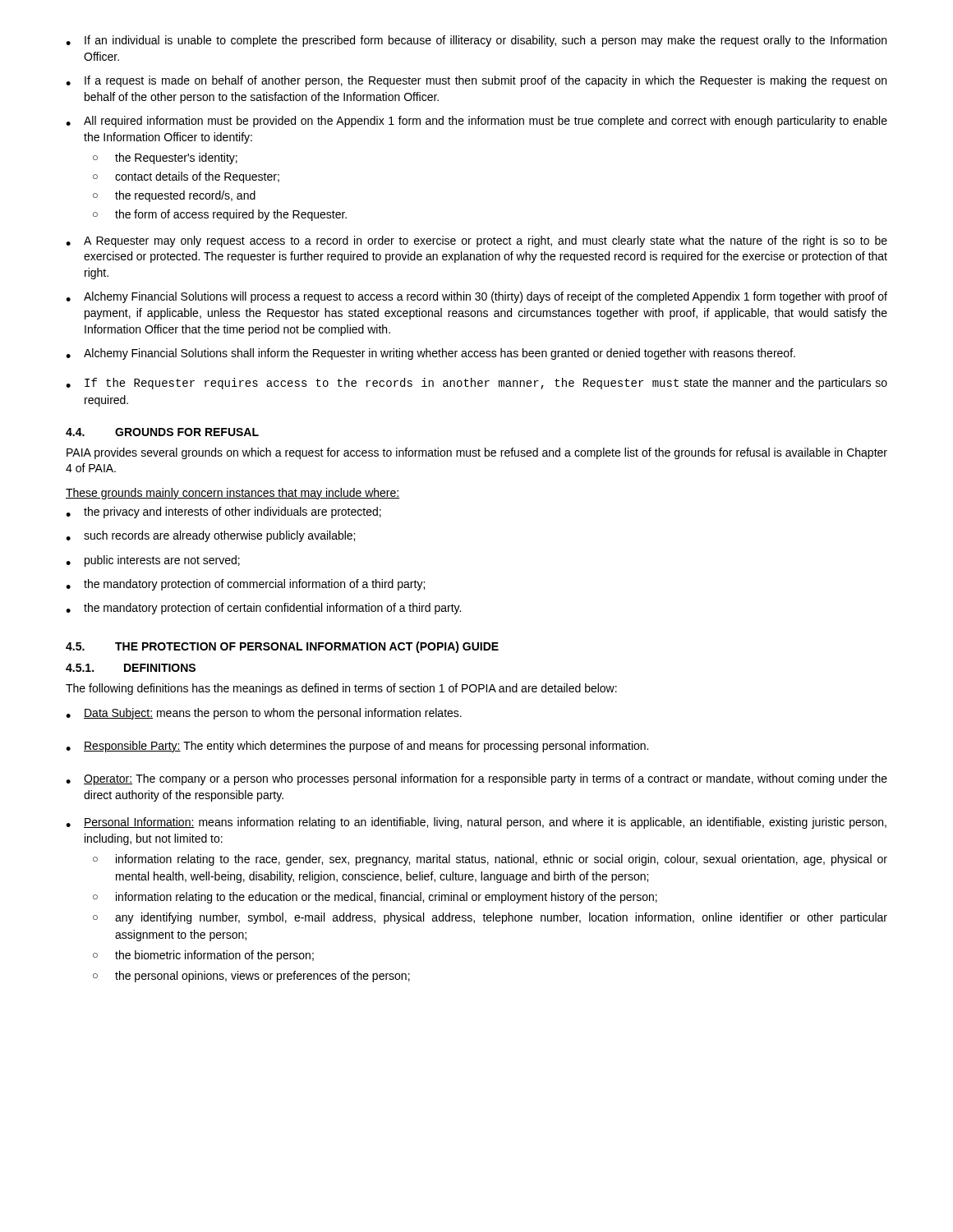Point to the block starting "• Responsible Party: The entity which determines"

coord(476,749)
